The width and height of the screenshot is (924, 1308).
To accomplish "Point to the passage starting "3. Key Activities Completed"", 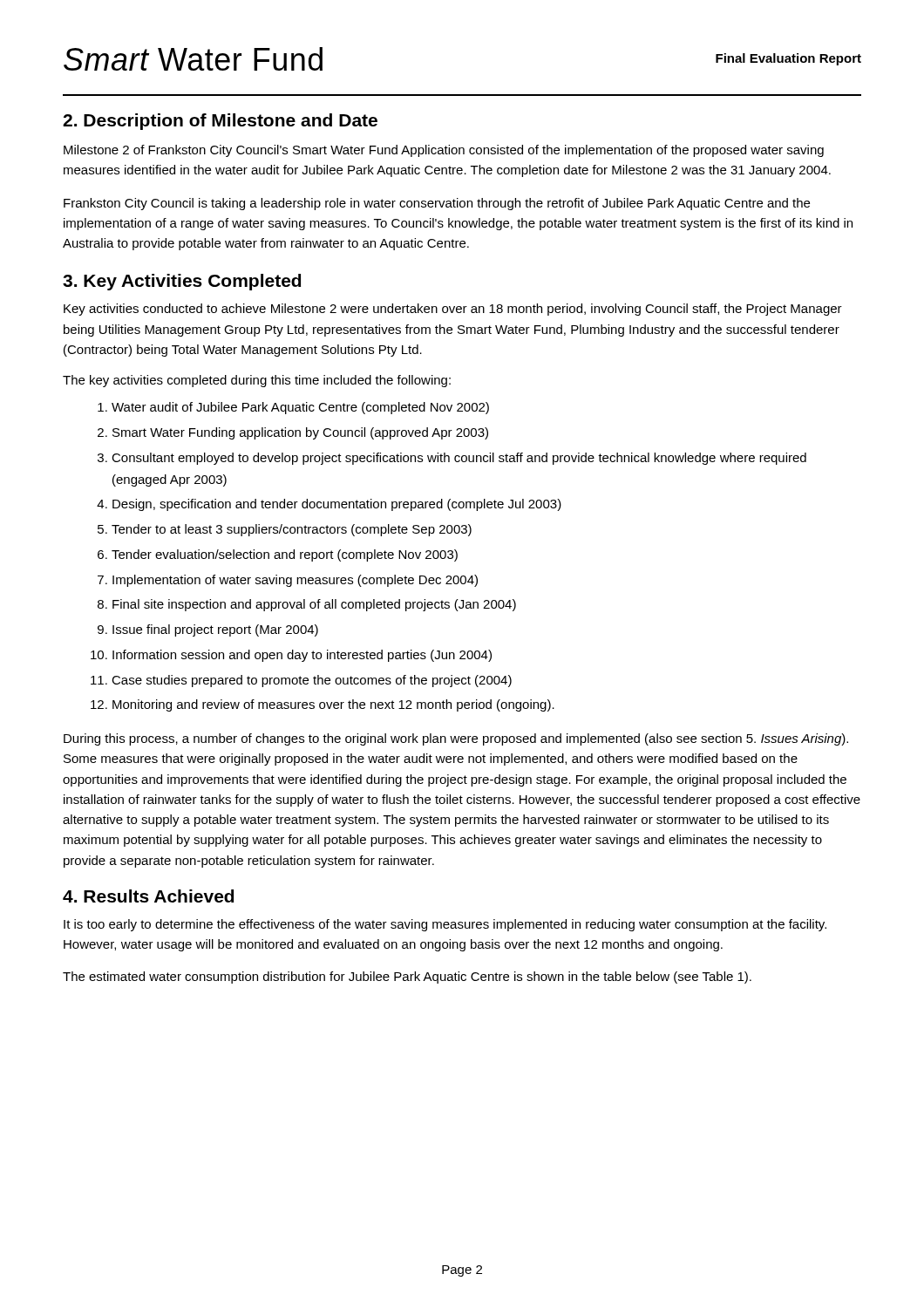I will click(182, 281).
